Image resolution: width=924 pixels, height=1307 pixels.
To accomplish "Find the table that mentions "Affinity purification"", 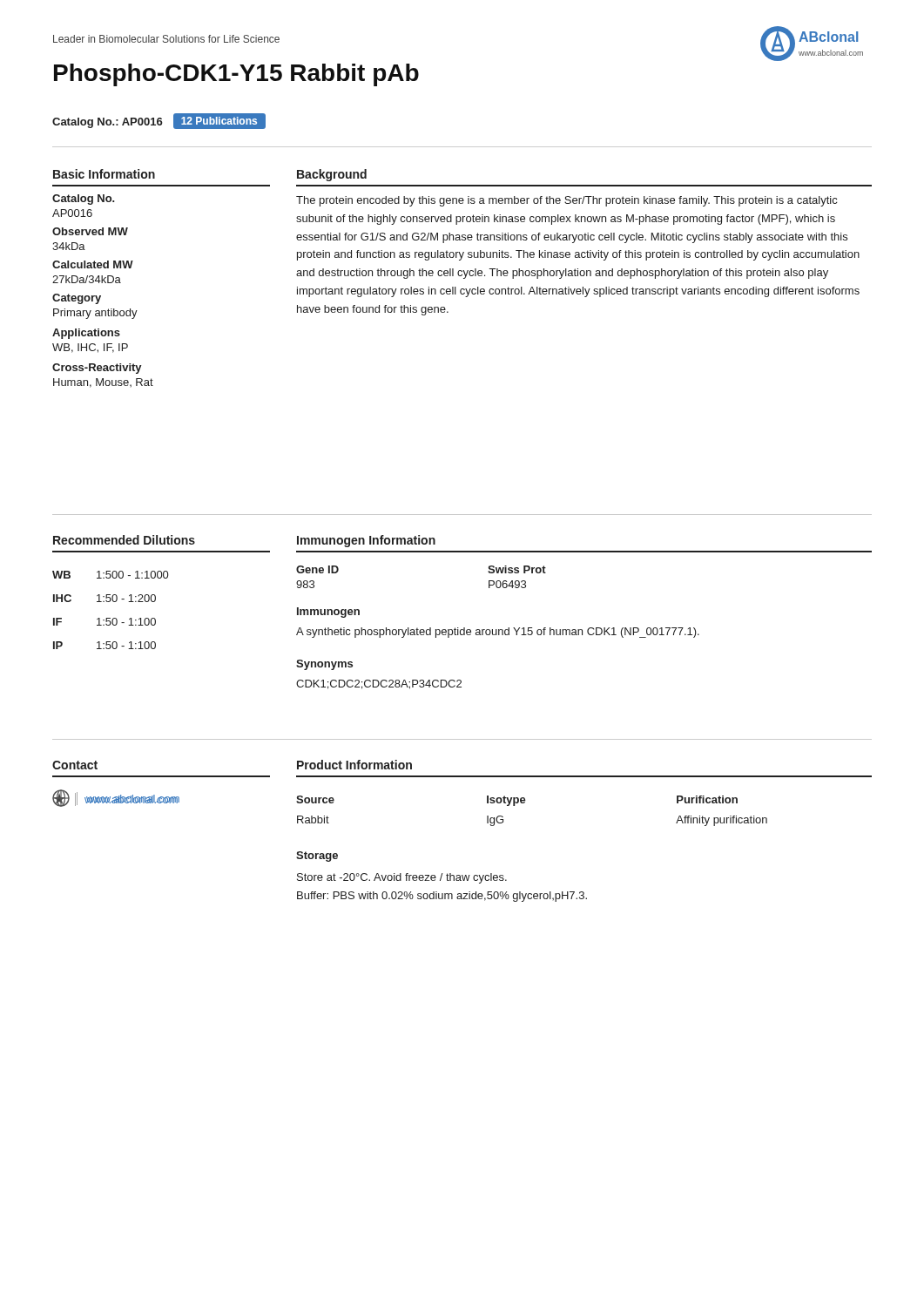I will 584,809.
